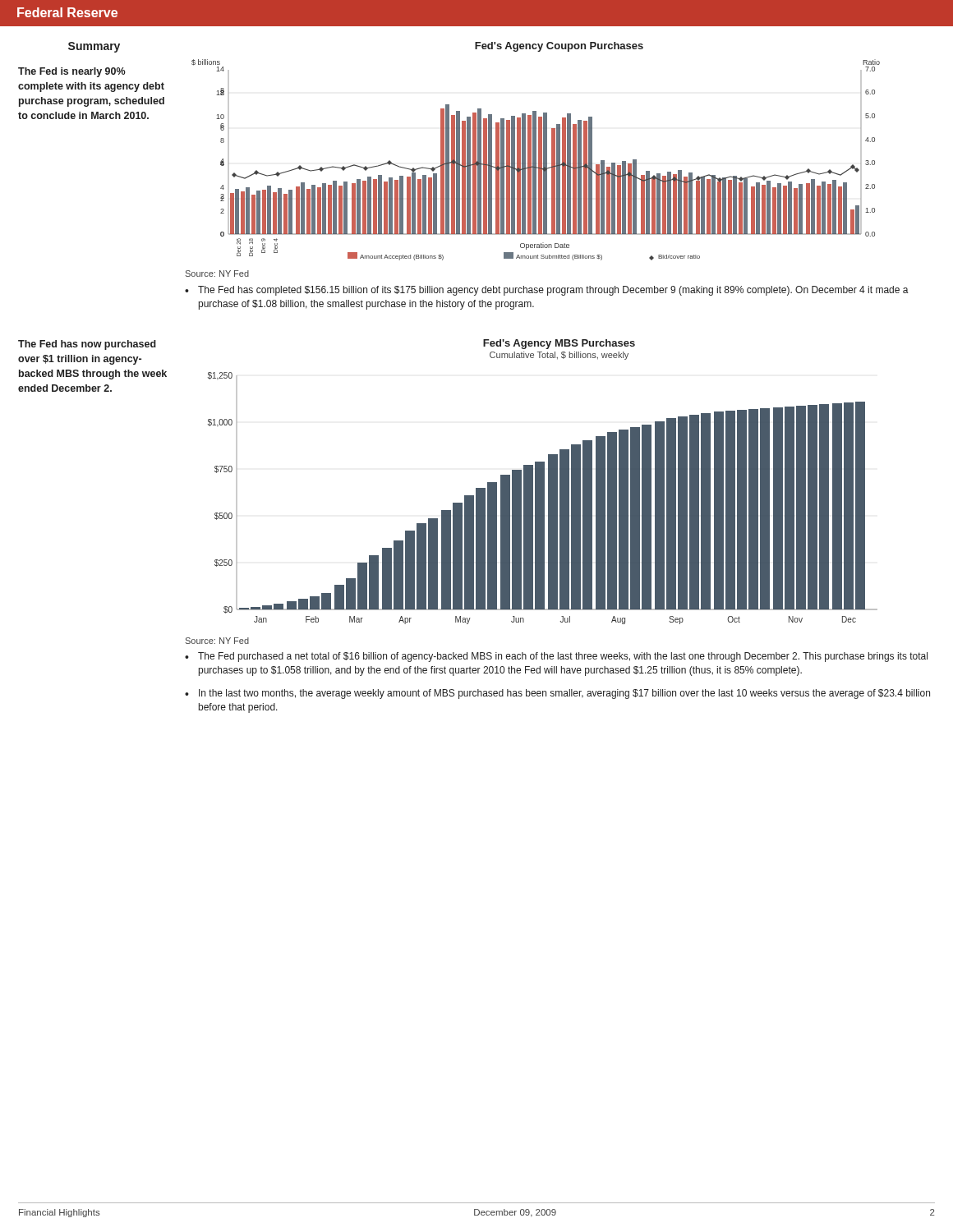953x1232 pixels.
Task: Find the text block containing "The Fed is nearly 90%"
Action: click(x=91, y=94)
